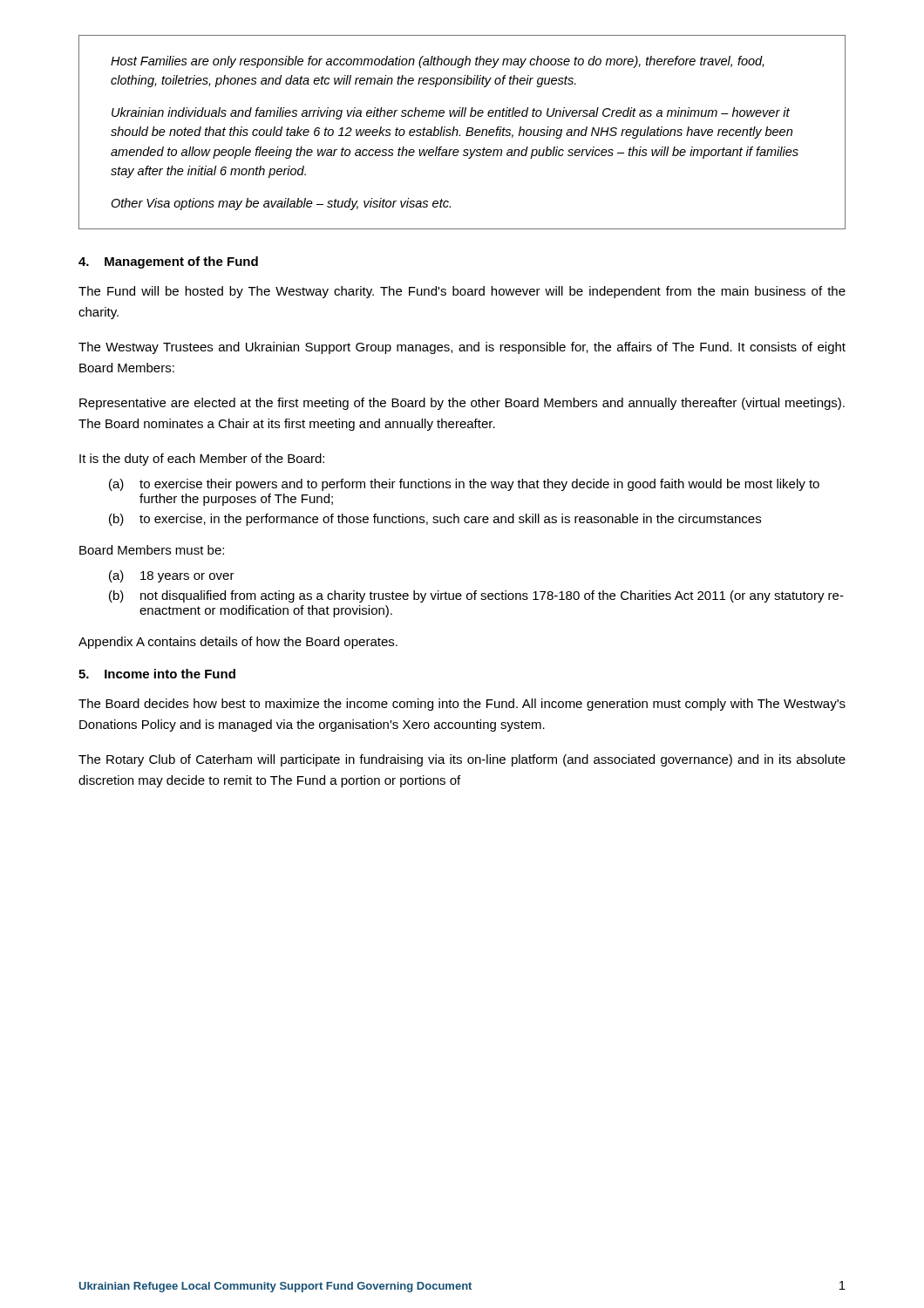Viewport: 924px width, 1308px height.
Task: Locate the text starting "(a) to exercise"
Action: [466, 491]
